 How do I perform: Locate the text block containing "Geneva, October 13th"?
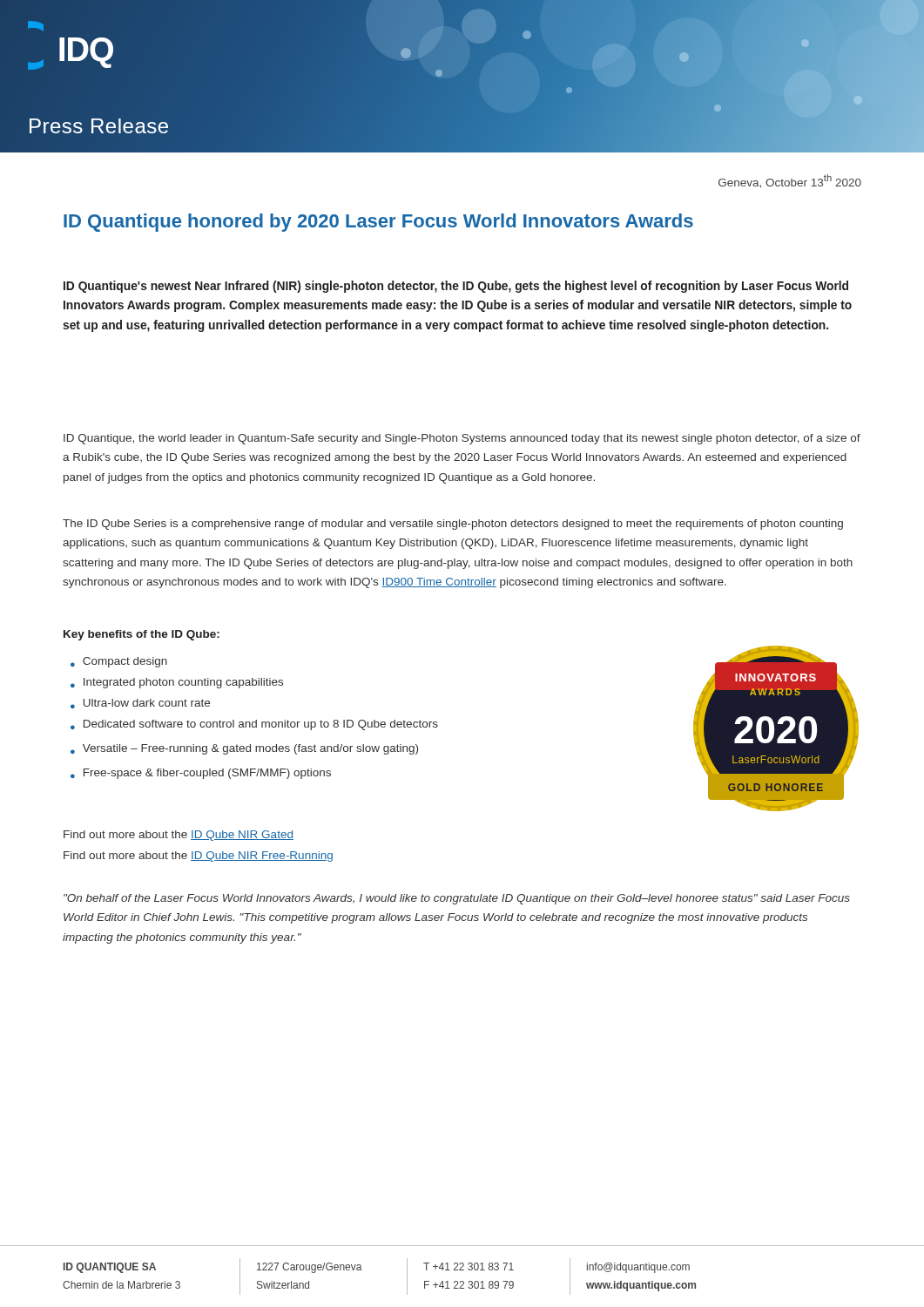tap(790, 181)
